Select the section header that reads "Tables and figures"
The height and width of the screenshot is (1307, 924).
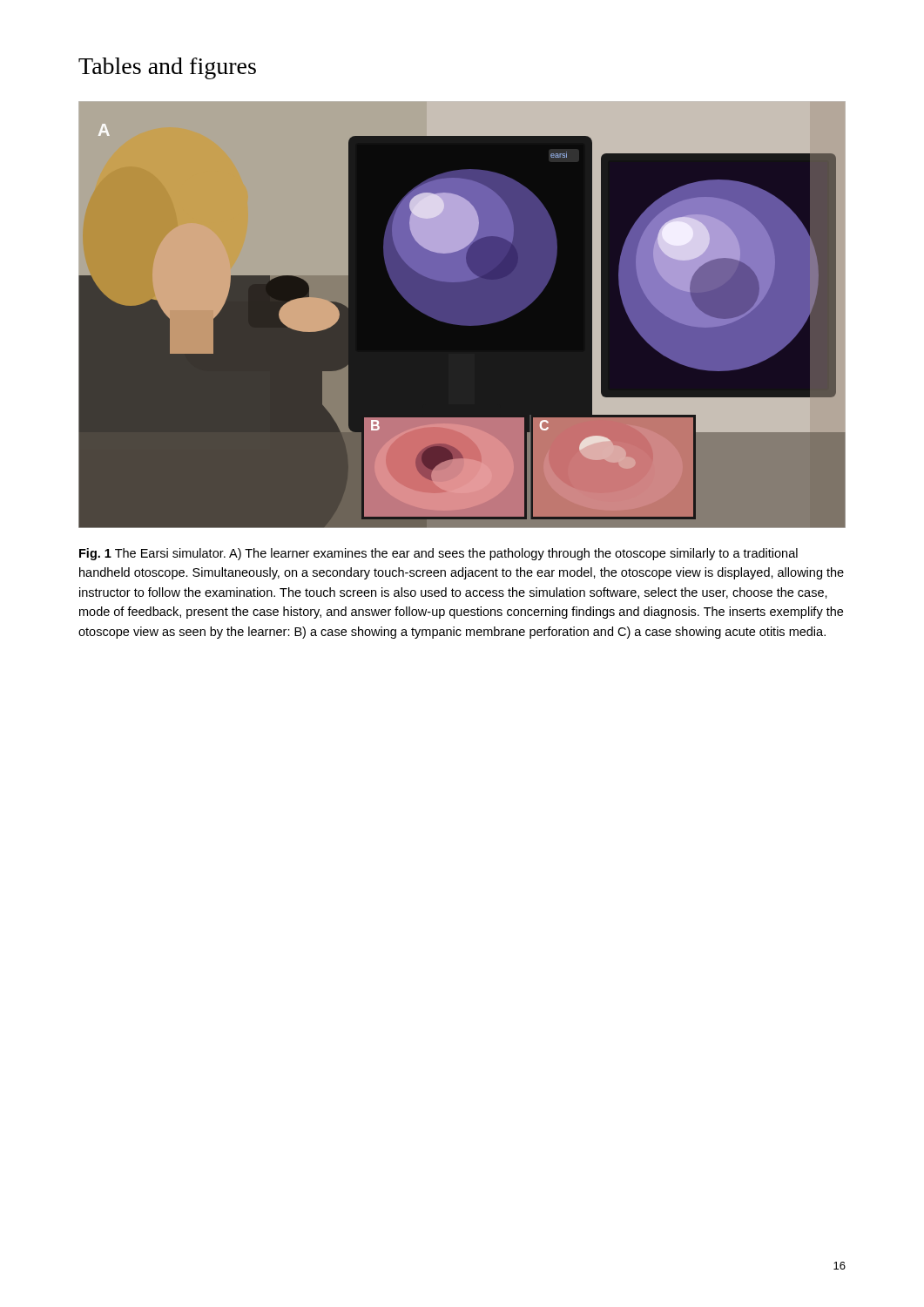pyautogui.click(x=167, y=68)
